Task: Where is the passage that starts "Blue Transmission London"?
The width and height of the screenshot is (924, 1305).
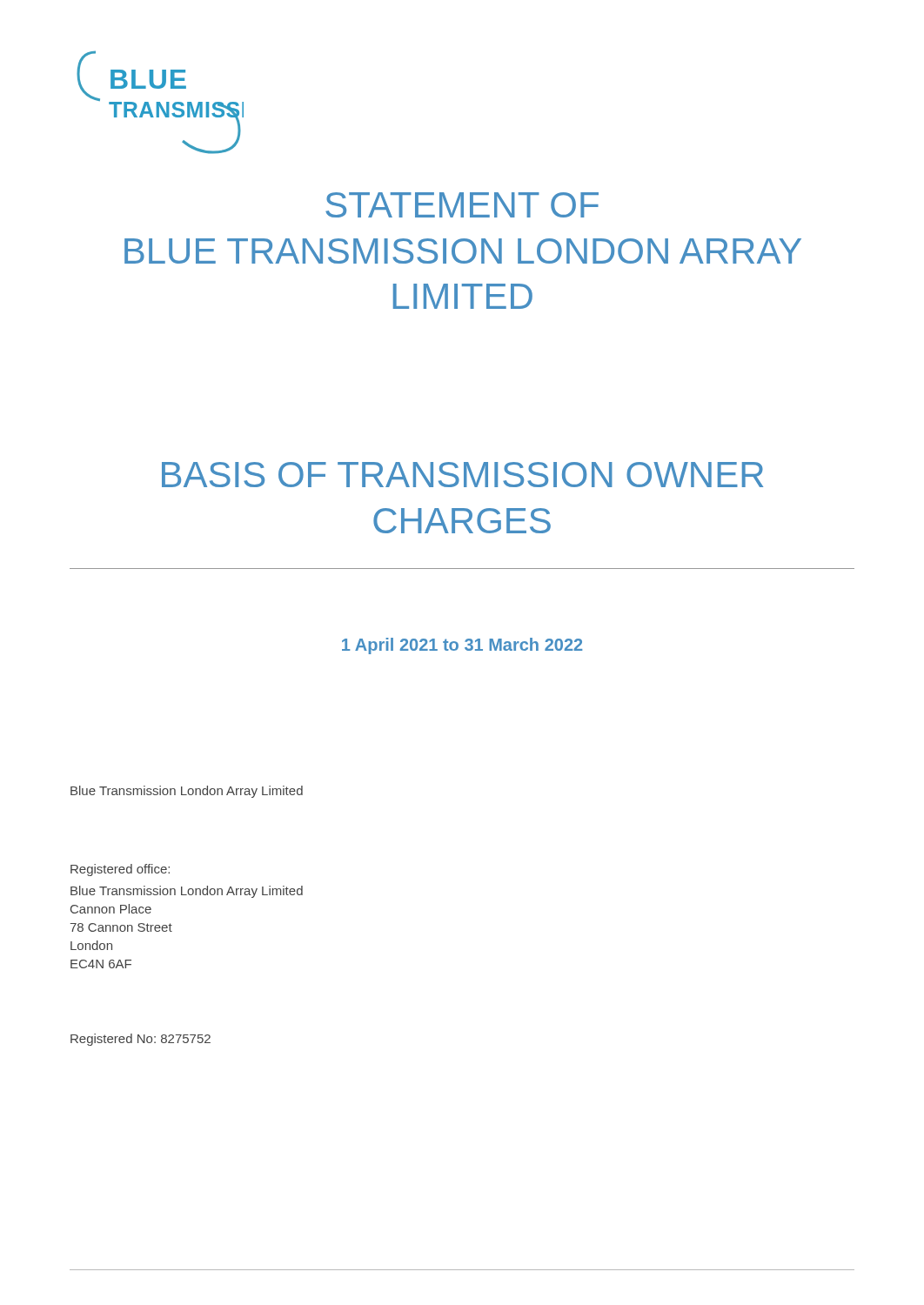Action: (x=186, y=790)
